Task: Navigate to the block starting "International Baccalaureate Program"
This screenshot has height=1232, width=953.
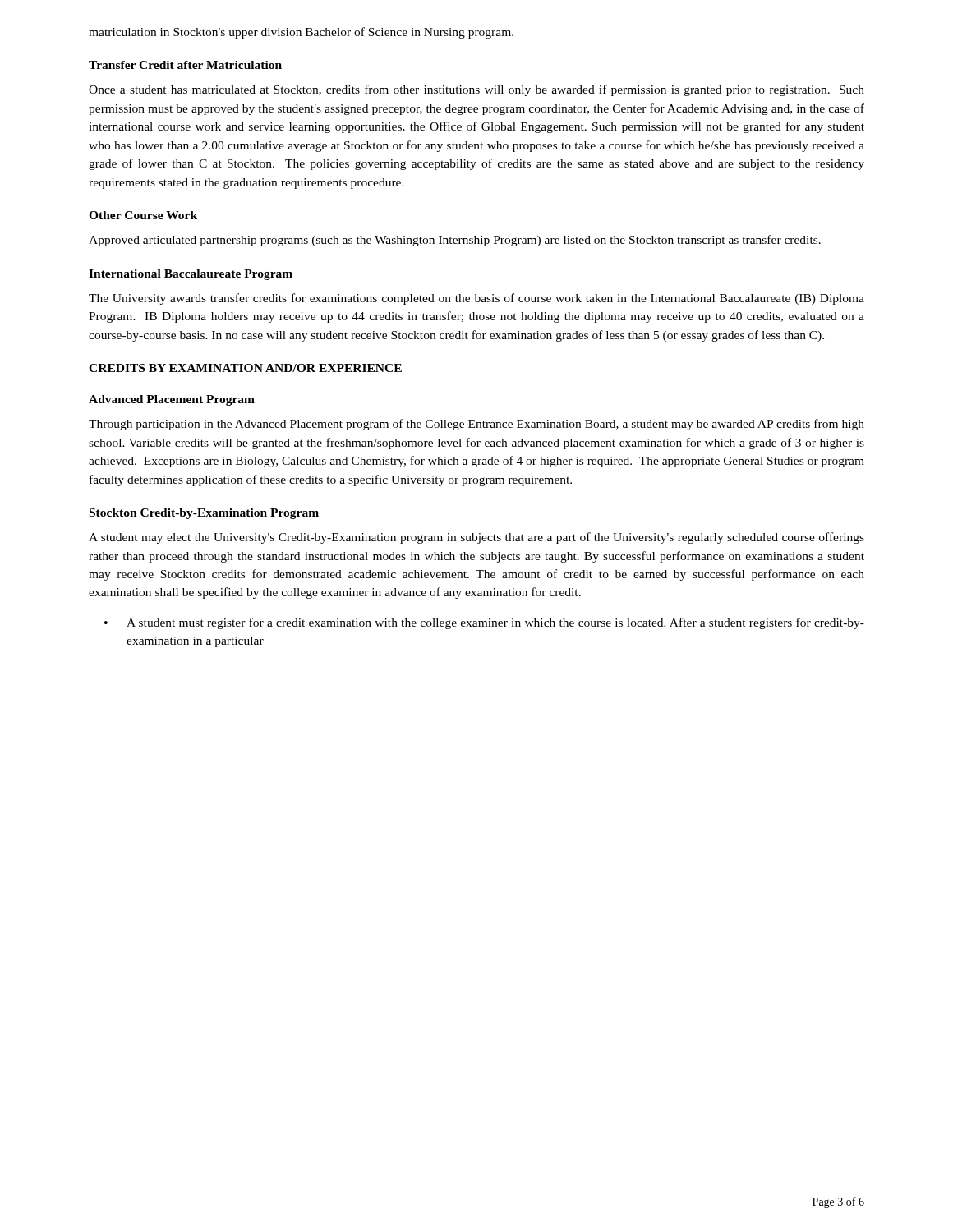Action: tap(191, 273)
